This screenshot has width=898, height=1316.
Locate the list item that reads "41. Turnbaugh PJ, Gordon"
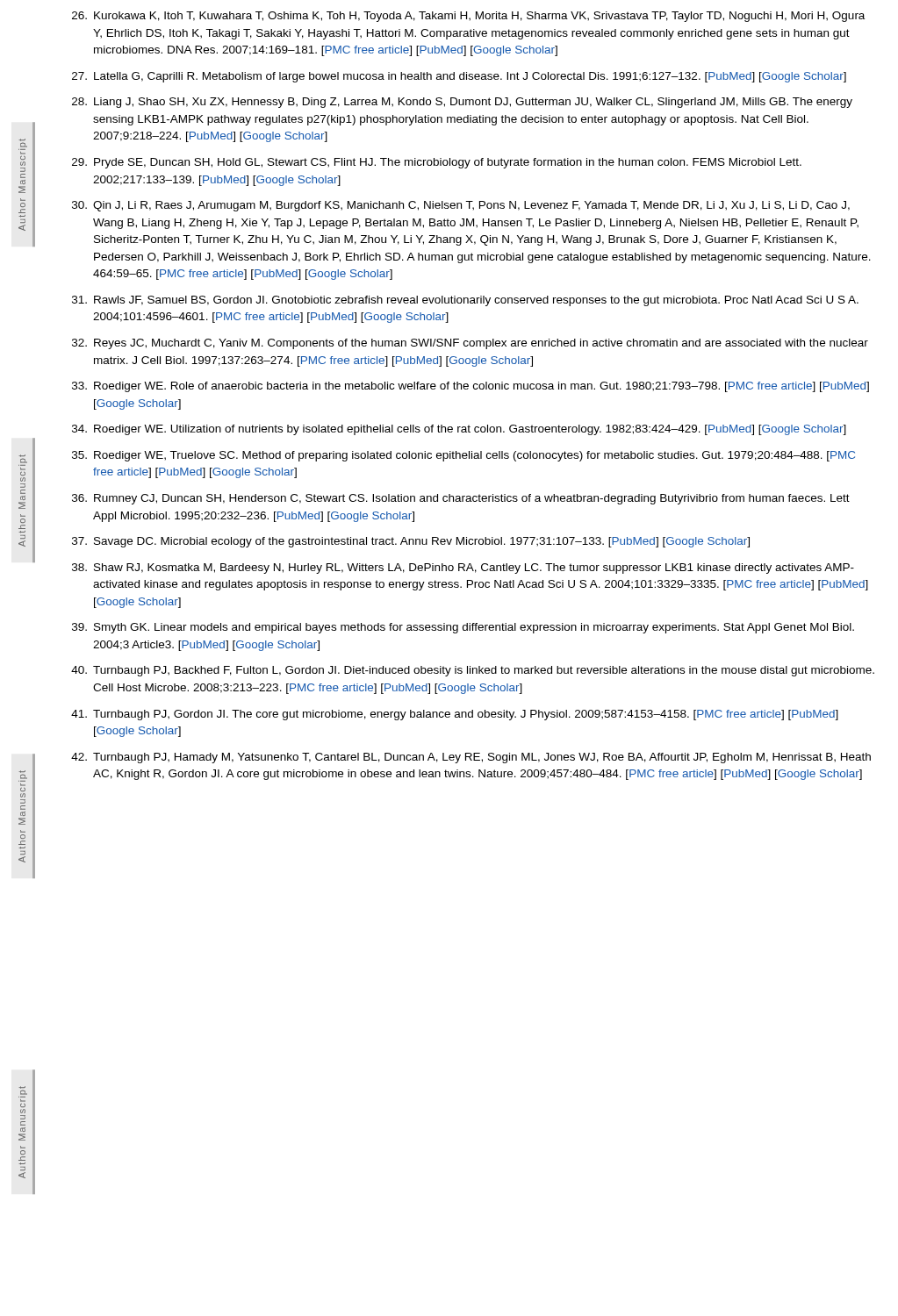coord(465,722)
